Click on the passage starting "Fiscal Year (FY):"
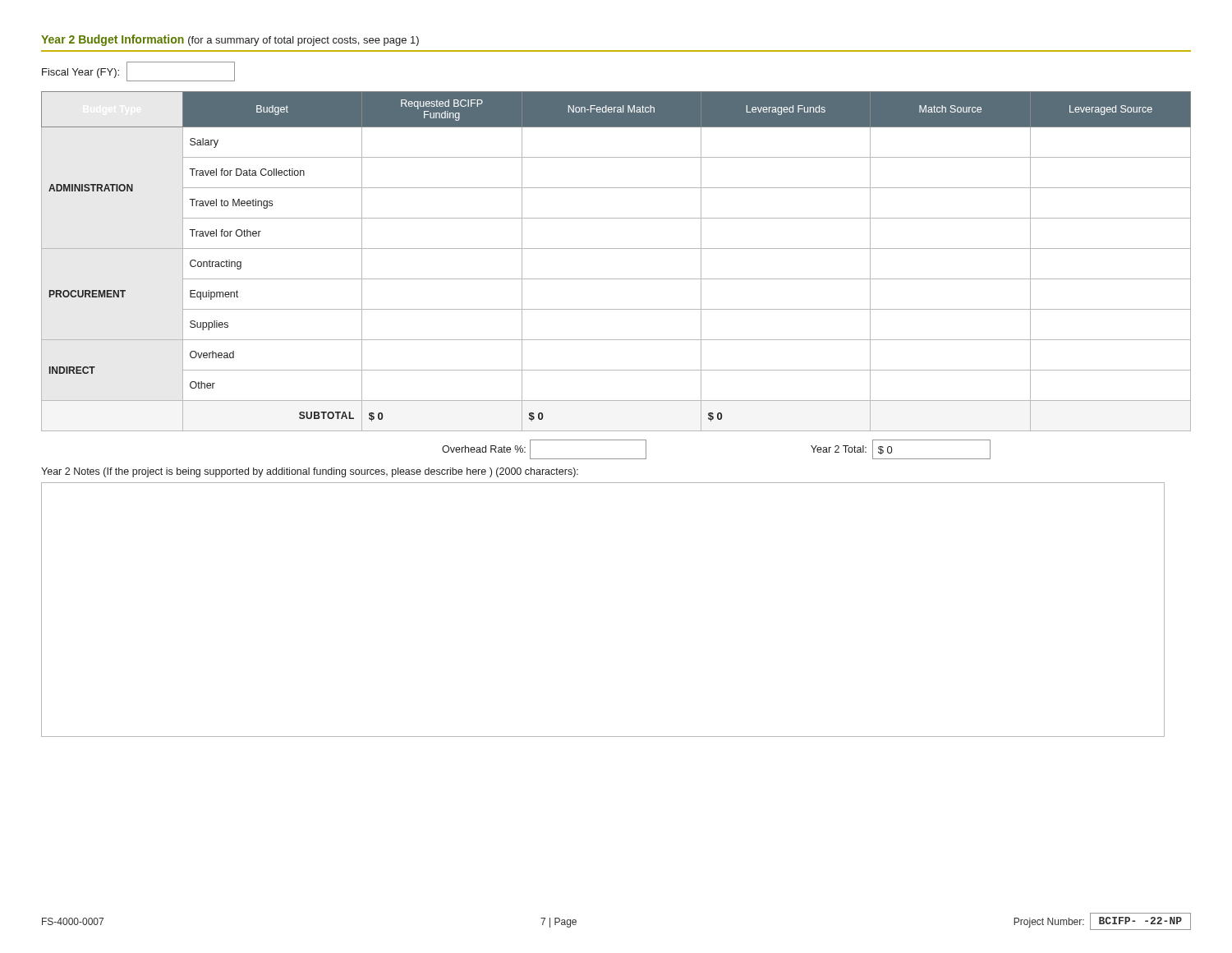The image size is (1232, 953). [x=138, y=71]
